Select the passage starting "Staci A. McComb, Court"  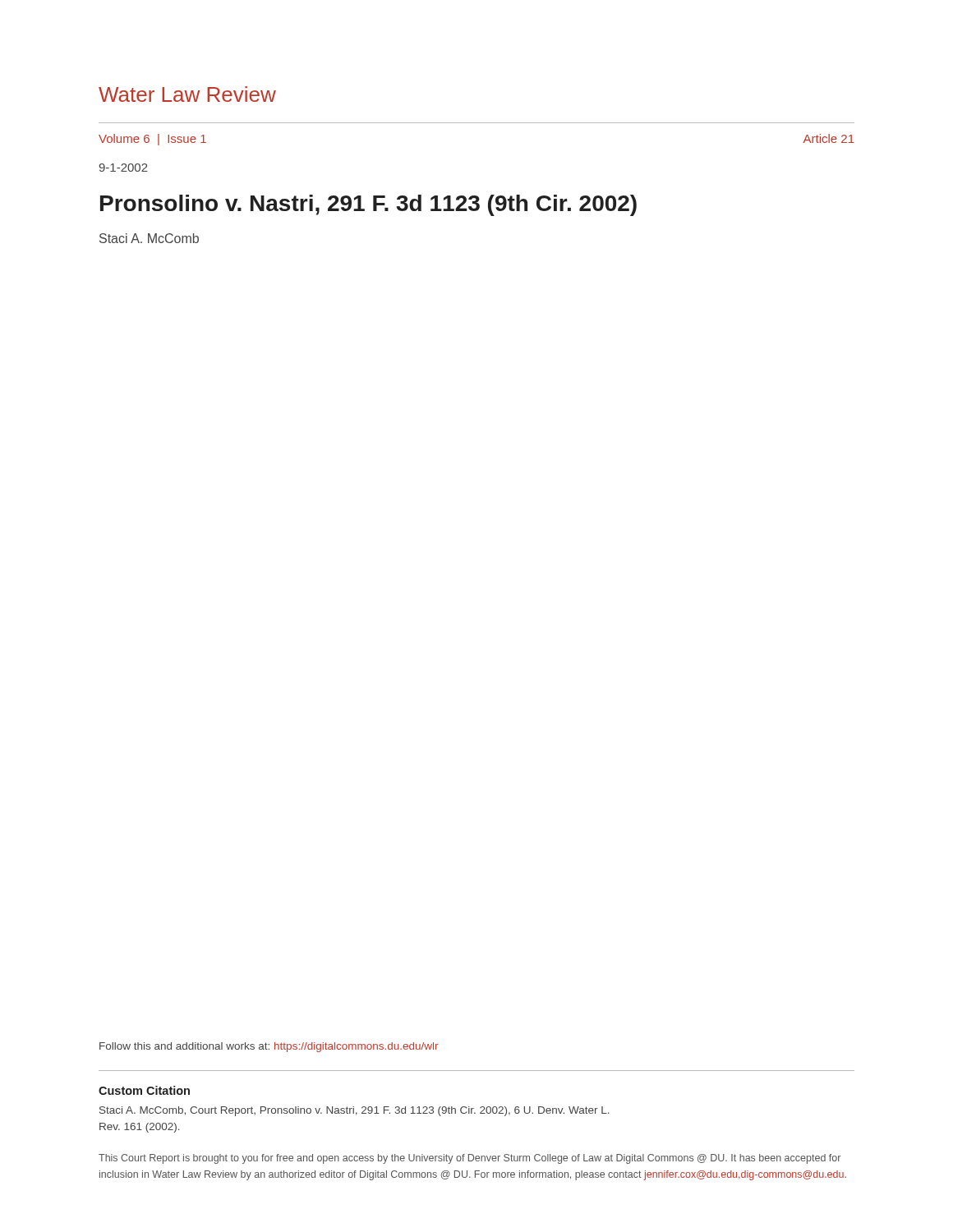click(476, 1118)
